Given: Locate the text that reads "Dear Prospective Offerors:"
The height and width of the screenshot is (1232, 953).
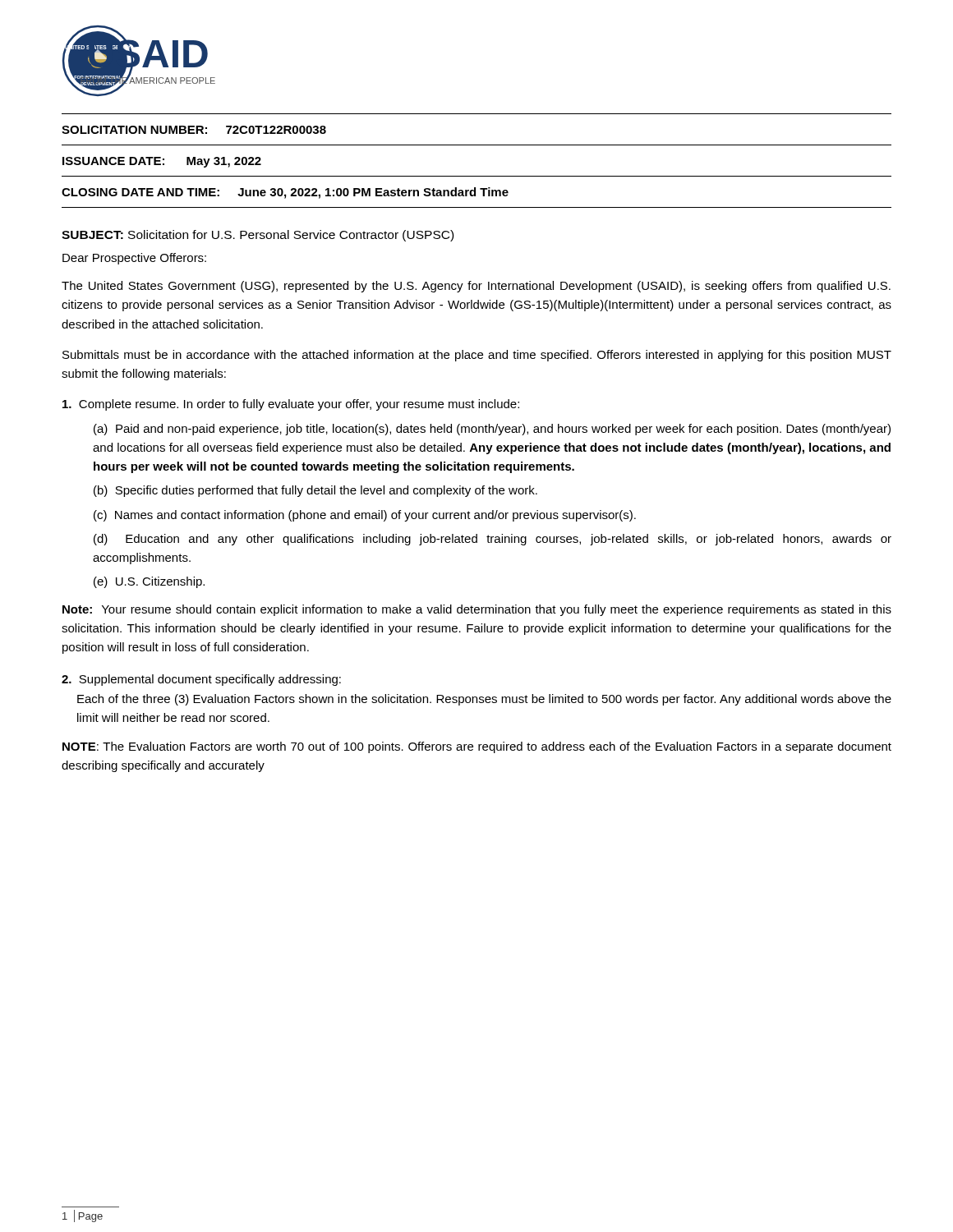Looking at the screenshot, I should click(134, 257).
